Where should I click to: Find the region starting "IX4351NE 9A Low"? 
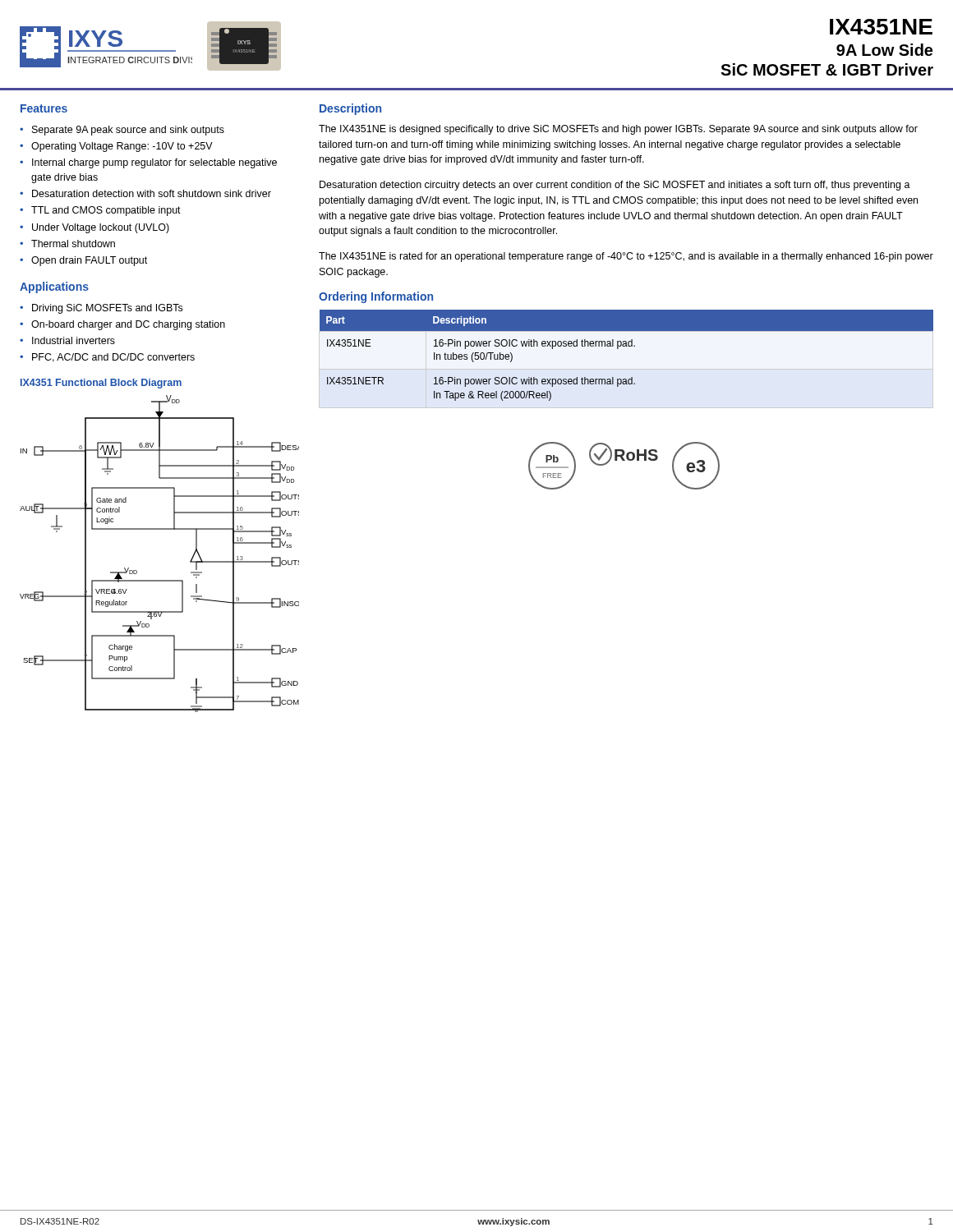point(881,27)
